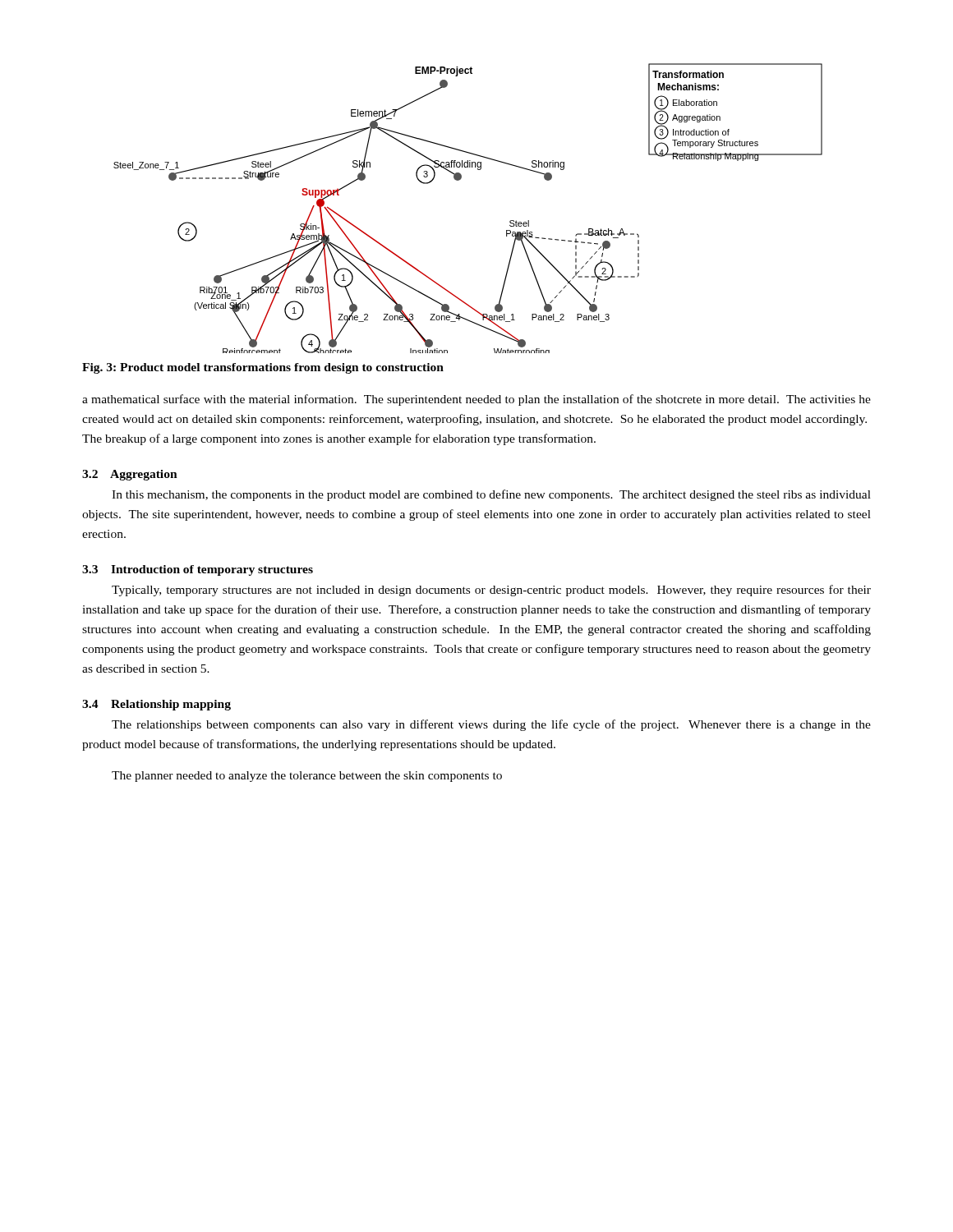Where does it say "3.2 Aggregation"?
This screenshot has width=953, height=1232.
(x=130, y=474)
